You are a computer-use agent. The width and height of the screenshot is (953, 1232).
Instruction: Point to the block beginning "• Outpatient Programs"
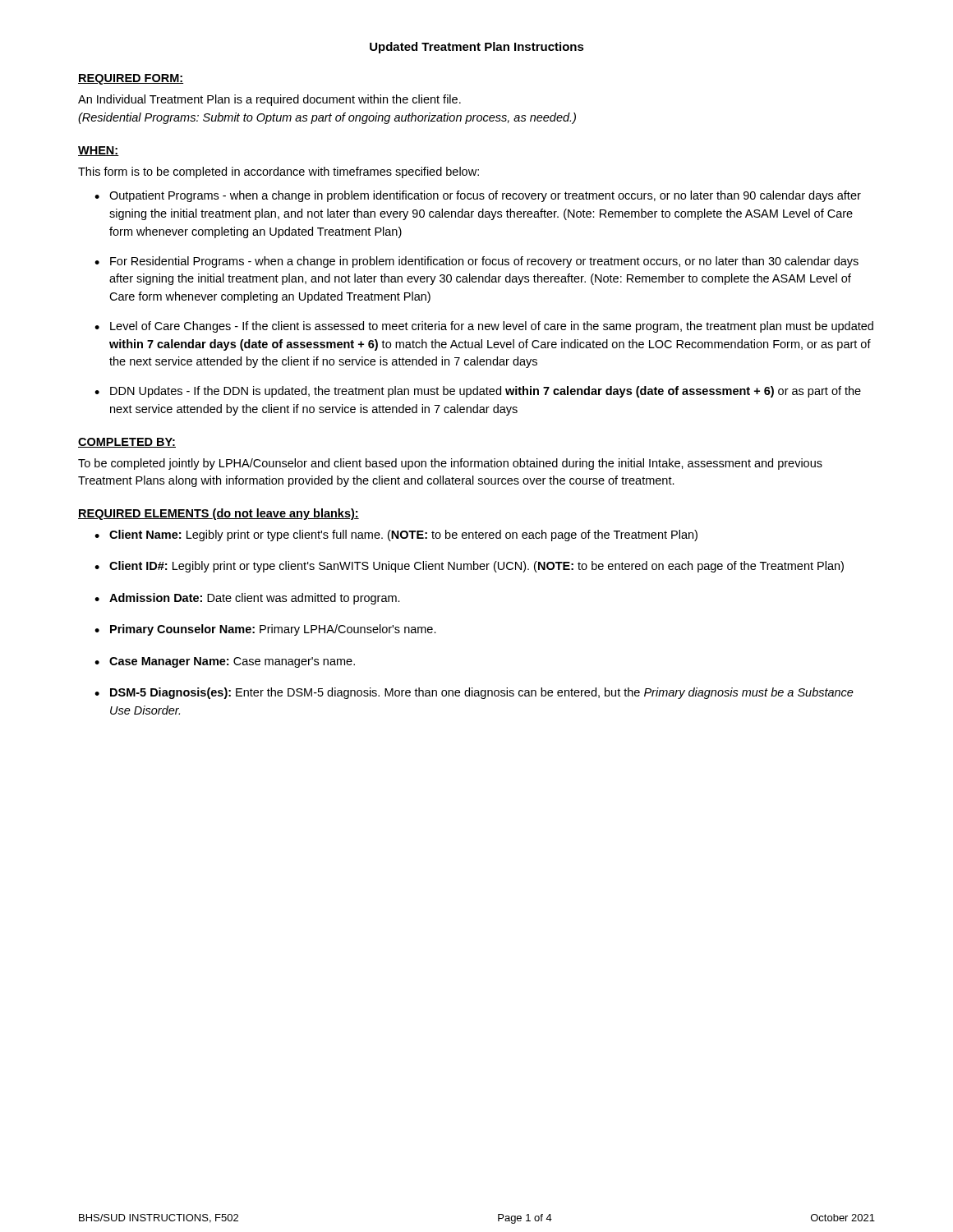click(x=485, y=214)
